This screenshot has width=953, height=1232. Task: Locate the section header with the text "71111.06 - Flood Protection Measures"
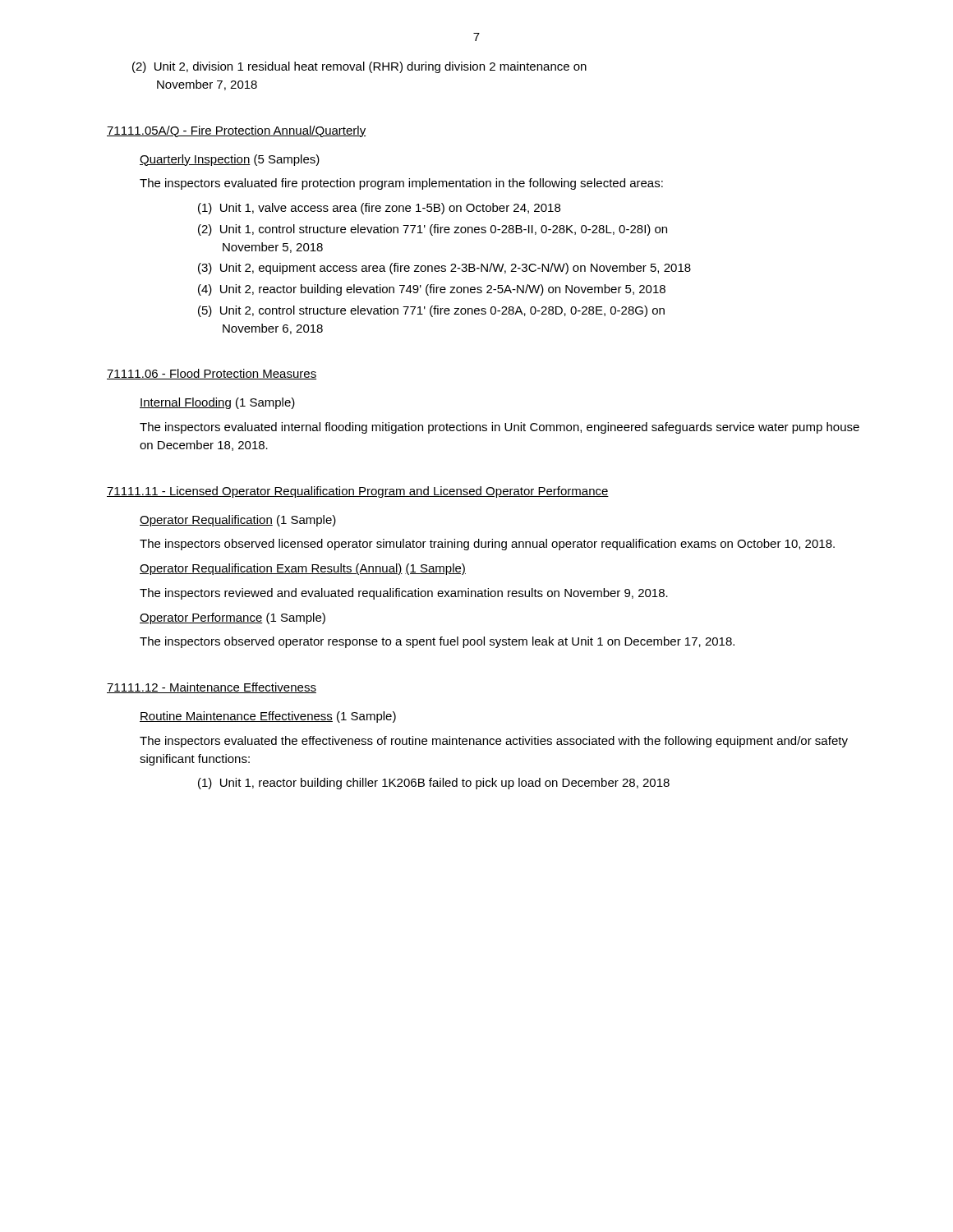tap(212, 373)
